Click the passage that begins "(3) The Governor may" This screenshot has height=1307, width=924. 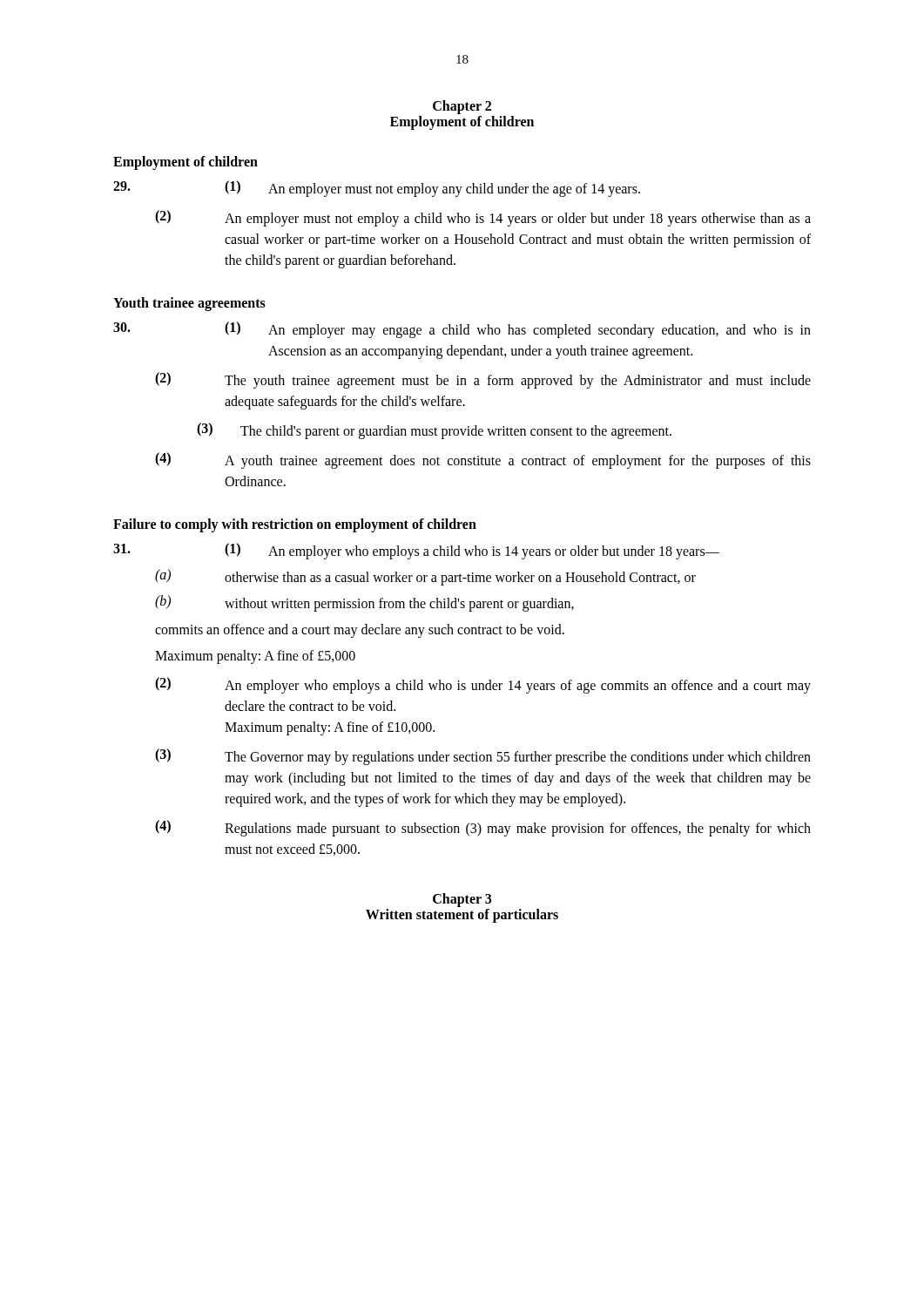pyautogui.click(x=462, y=778)
